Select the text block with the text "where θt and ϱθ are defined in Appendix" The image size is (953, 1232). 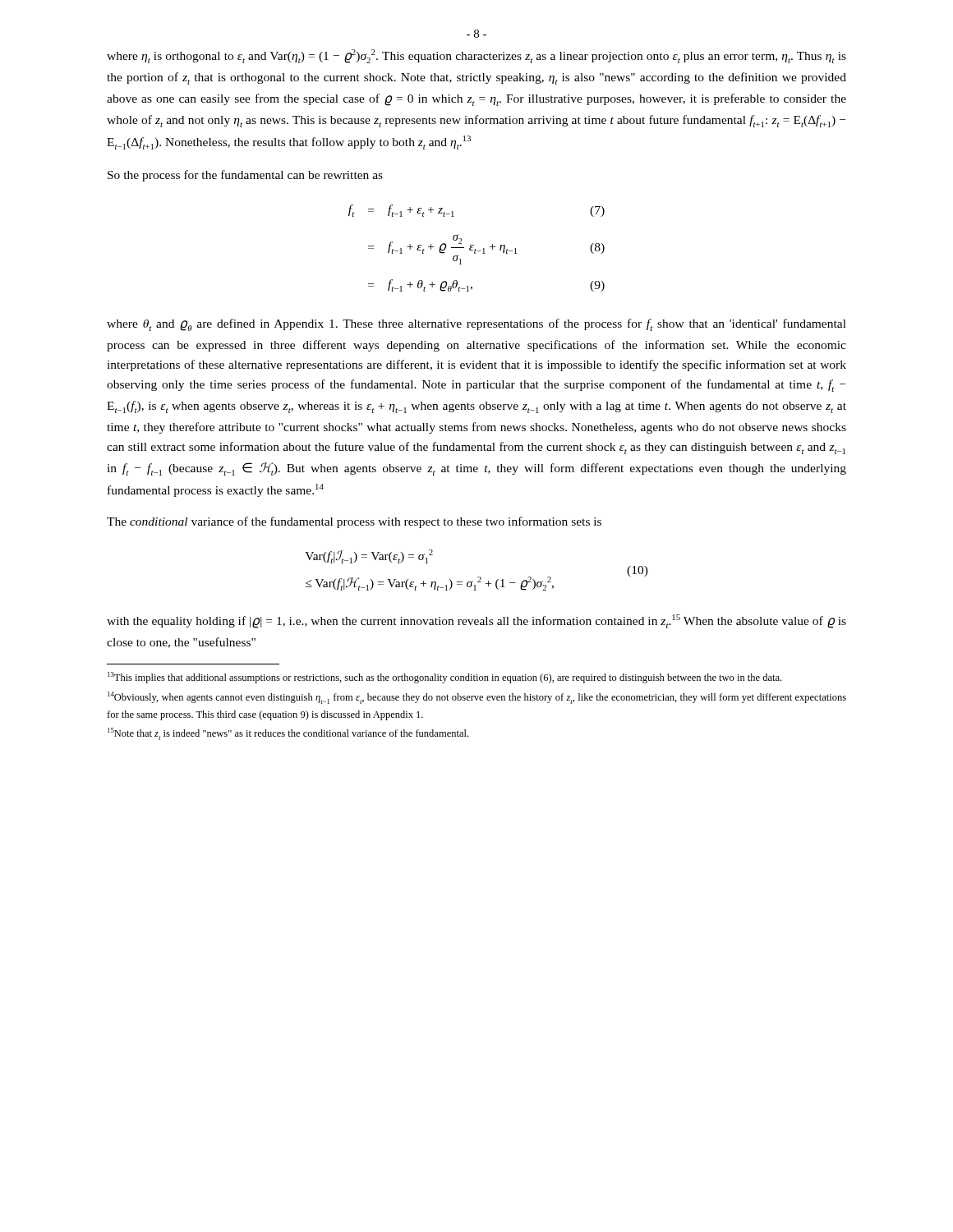pos(476,423)
